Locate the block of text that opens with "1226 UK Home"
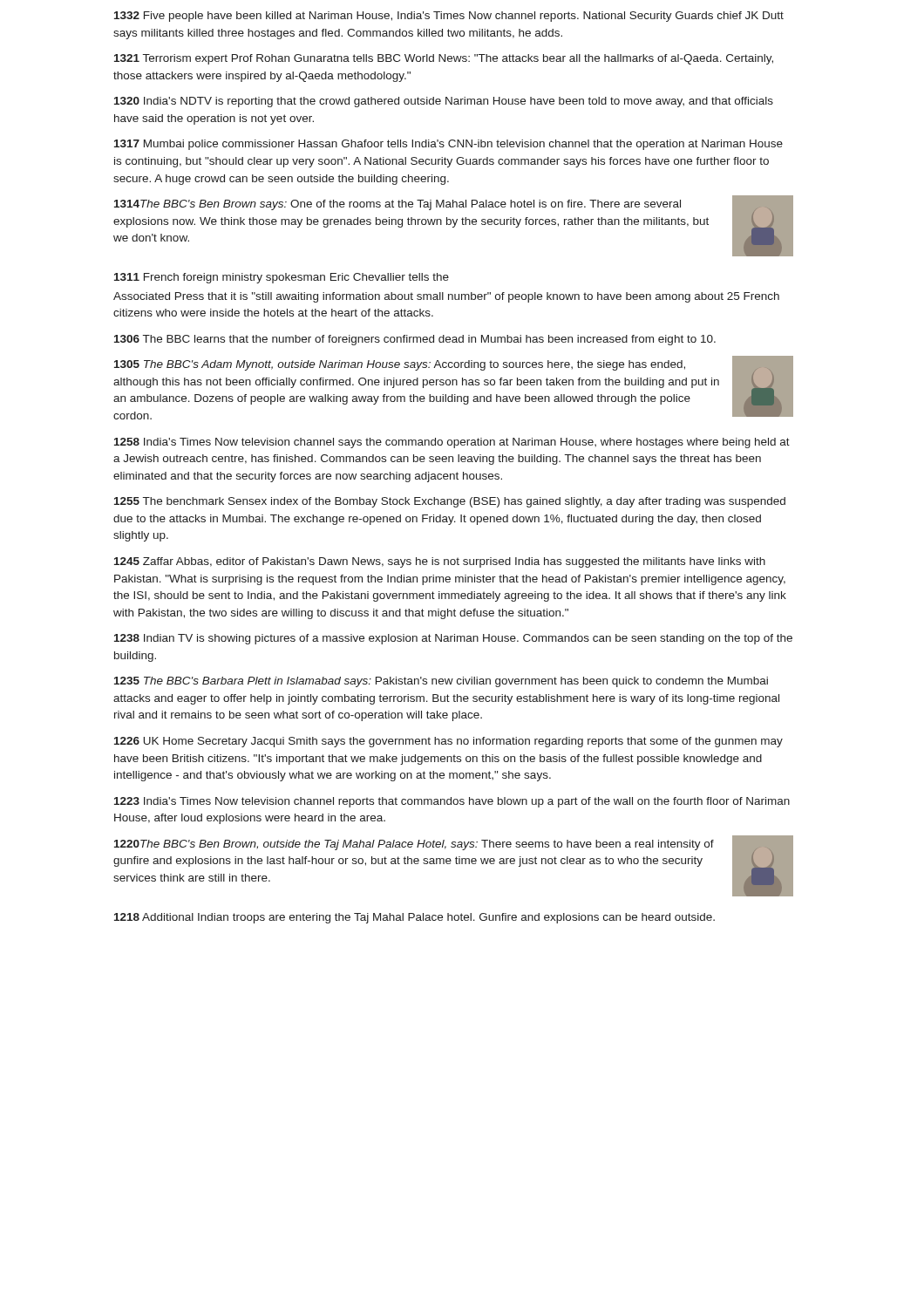Screen dimensions: 1308x924 (448, 758)
